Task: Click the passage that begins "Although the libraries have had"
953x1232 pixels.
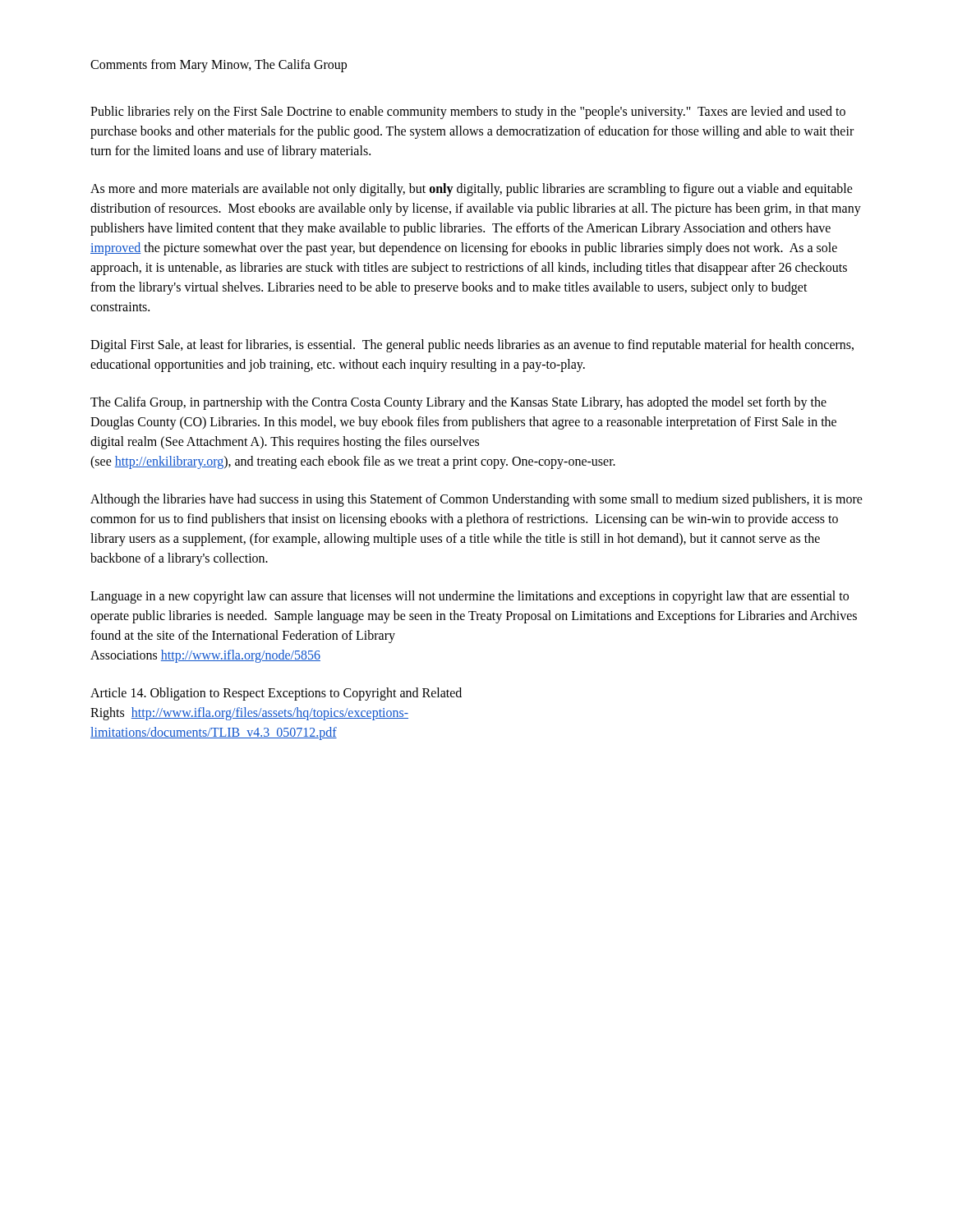Action: (x=476, y=529)
